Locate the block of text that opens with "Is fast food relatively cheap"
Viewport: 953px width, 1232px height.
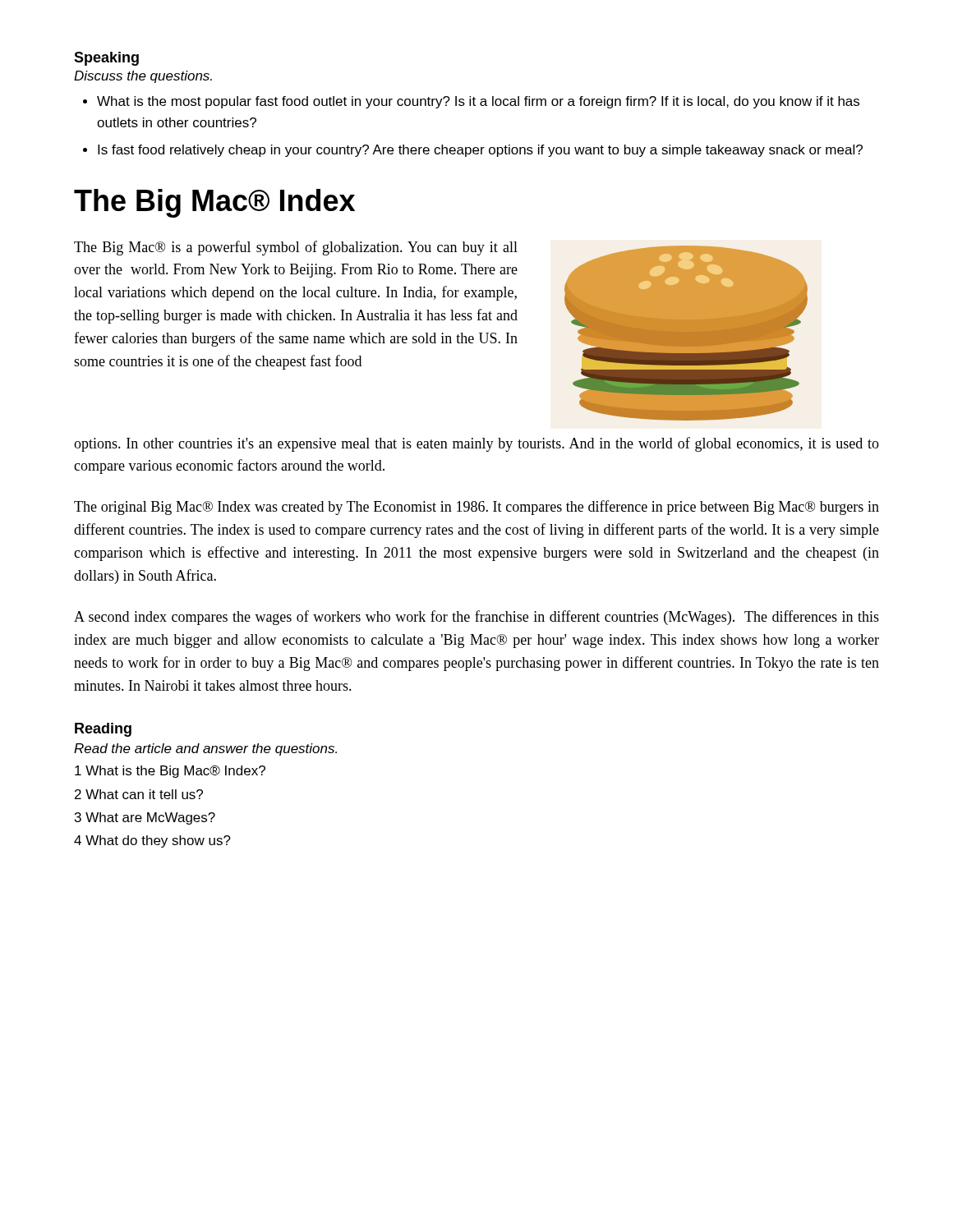click(x=480, y=150)
